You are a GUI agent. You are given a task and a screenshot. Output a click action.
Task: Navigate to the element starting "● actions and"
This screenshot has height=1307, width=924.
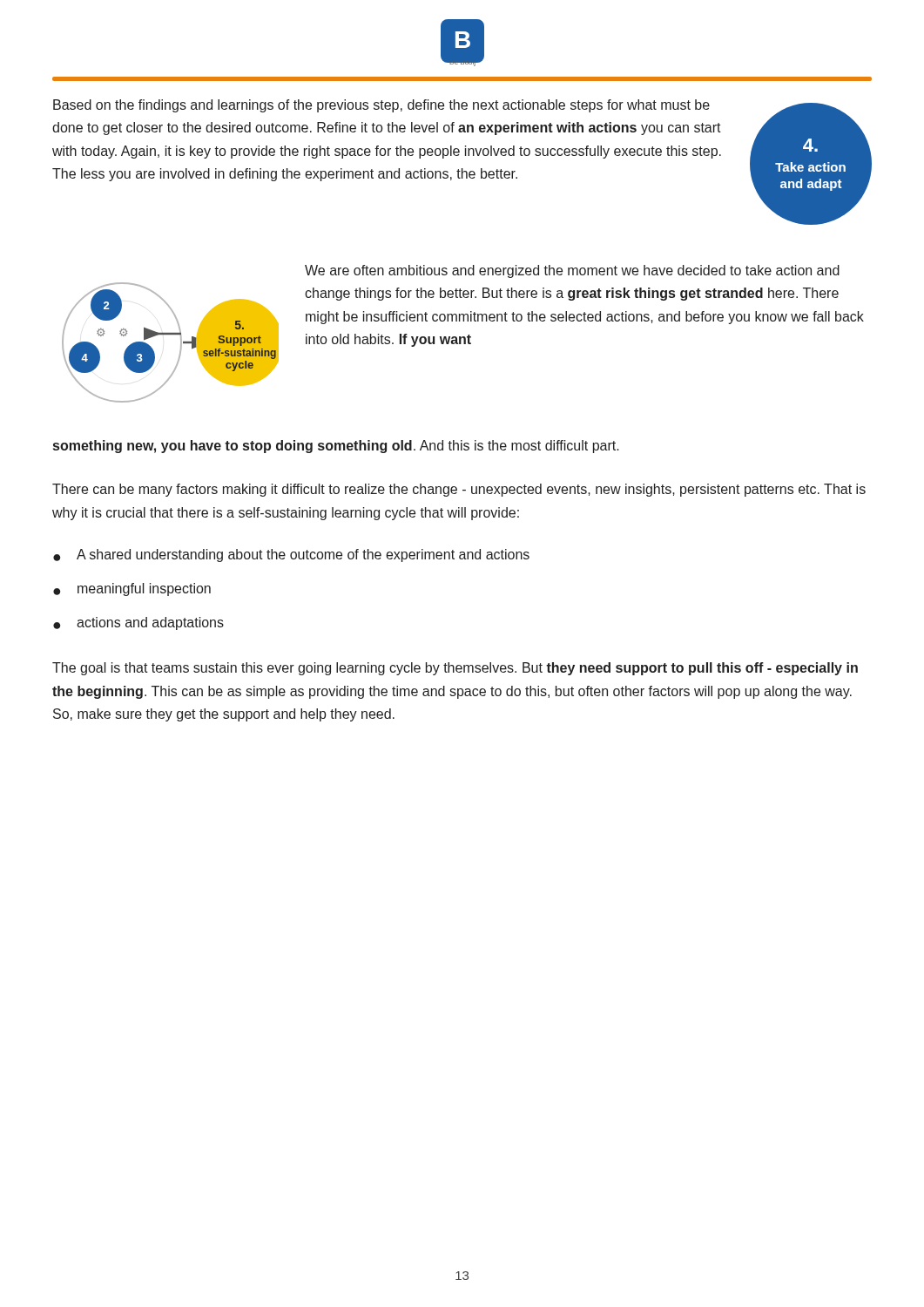click(138, 625)
